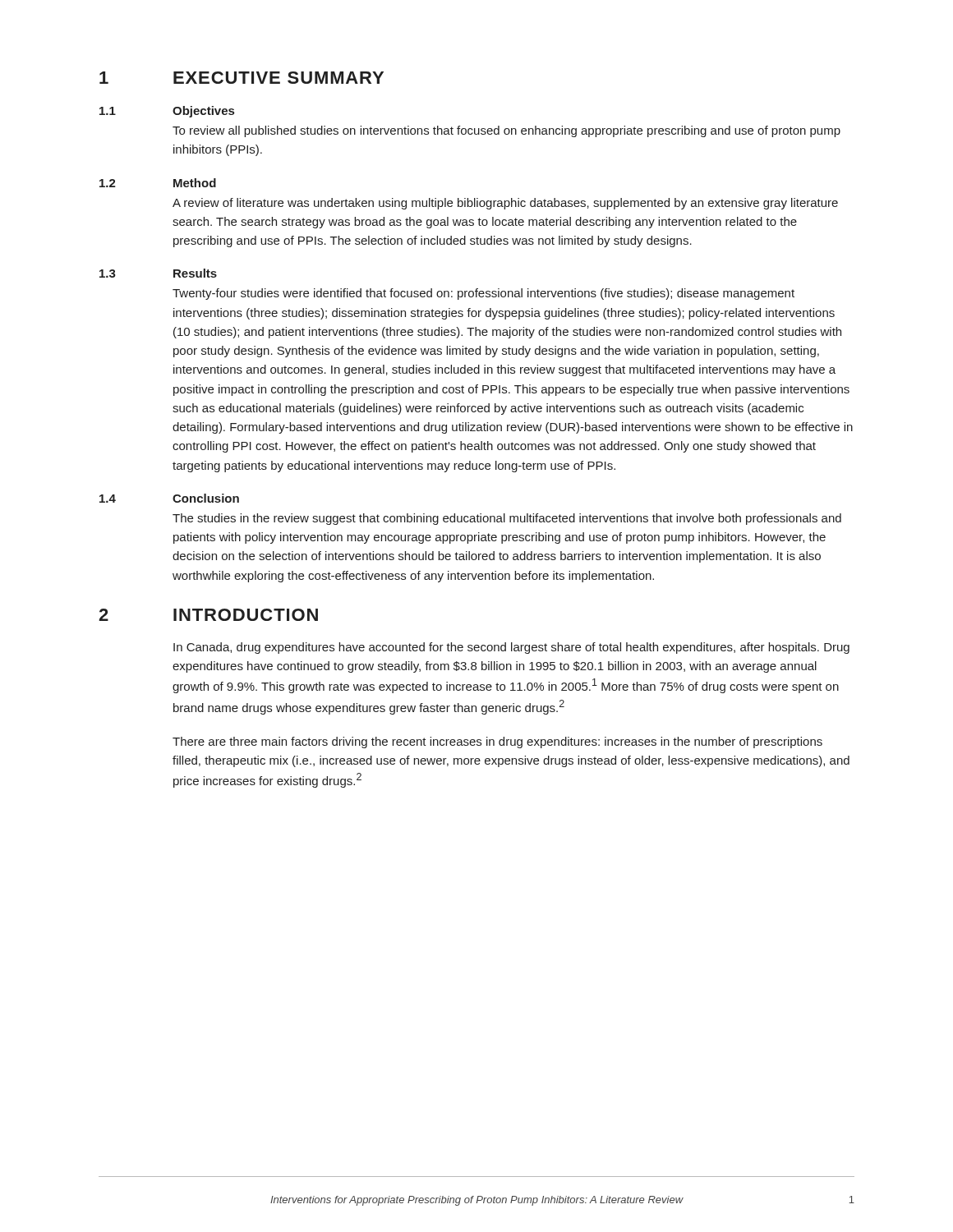The height and width of the screenshot is (1232, 953).
Task: Find the section header with the text "1.3 Results"
Action: tap(112, 273)
